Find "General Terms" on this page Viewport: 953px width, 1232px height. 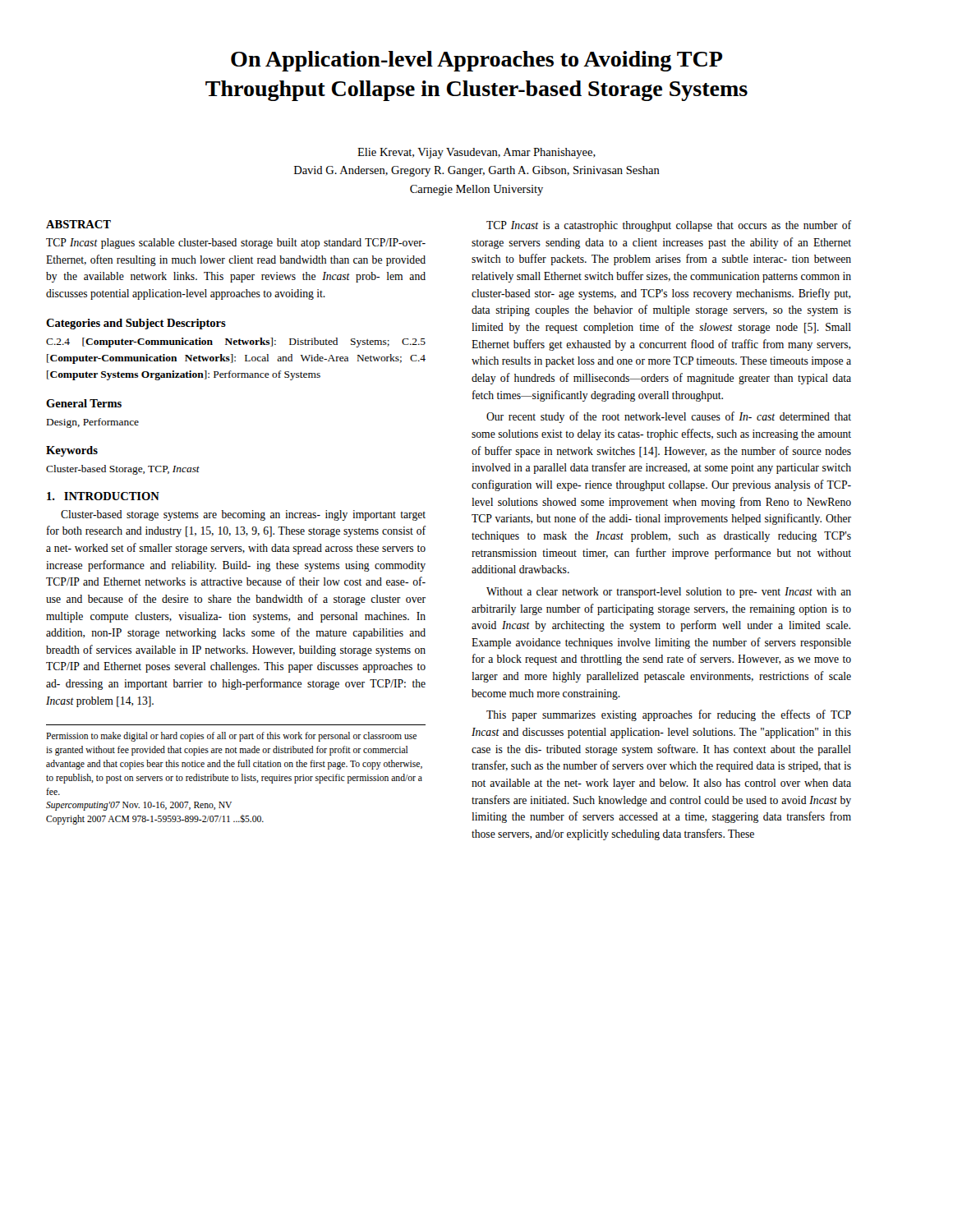click(x=84, y=403)
